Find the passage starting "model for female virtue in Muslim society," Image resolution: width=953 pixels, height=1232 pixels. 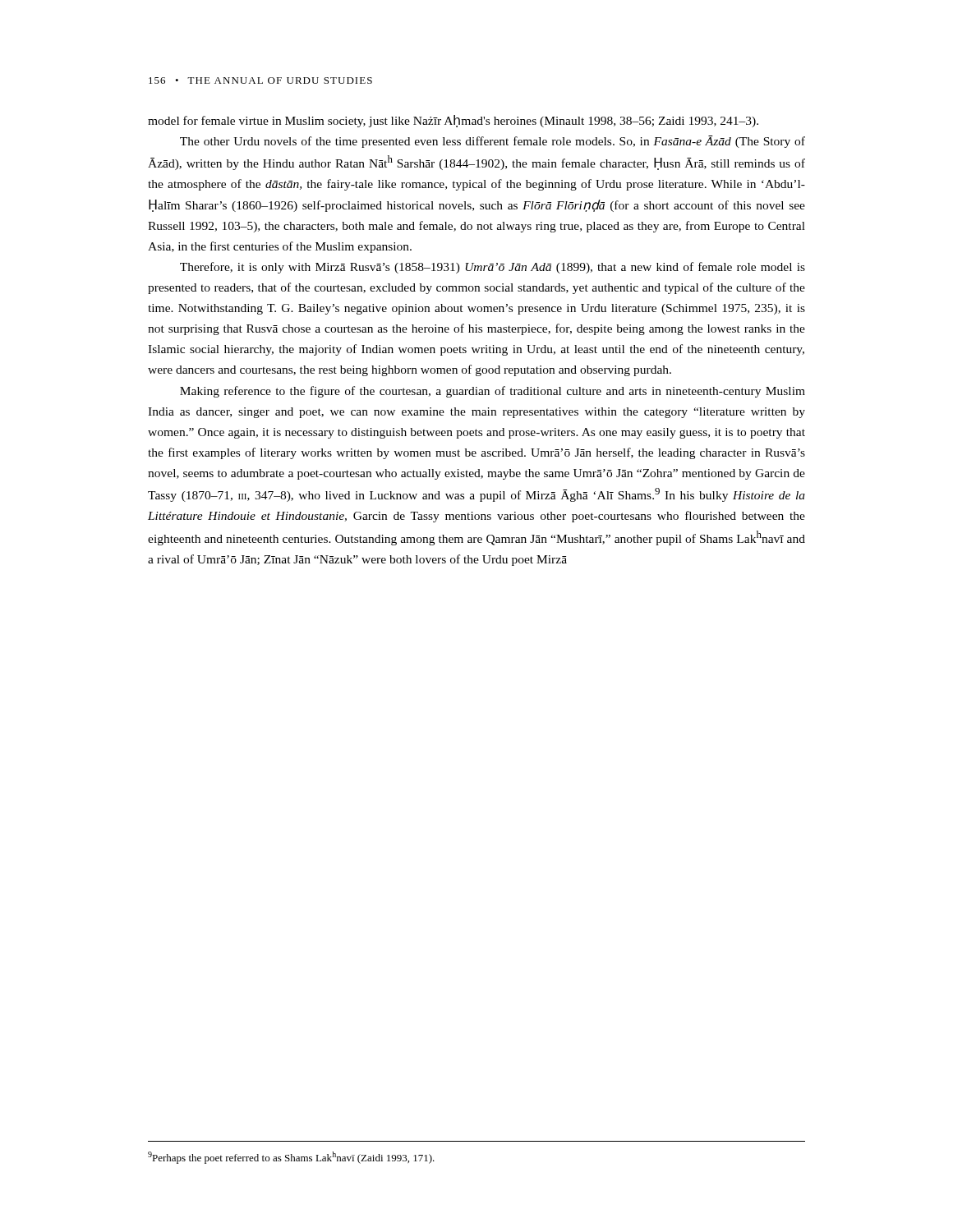coord(476,340)
